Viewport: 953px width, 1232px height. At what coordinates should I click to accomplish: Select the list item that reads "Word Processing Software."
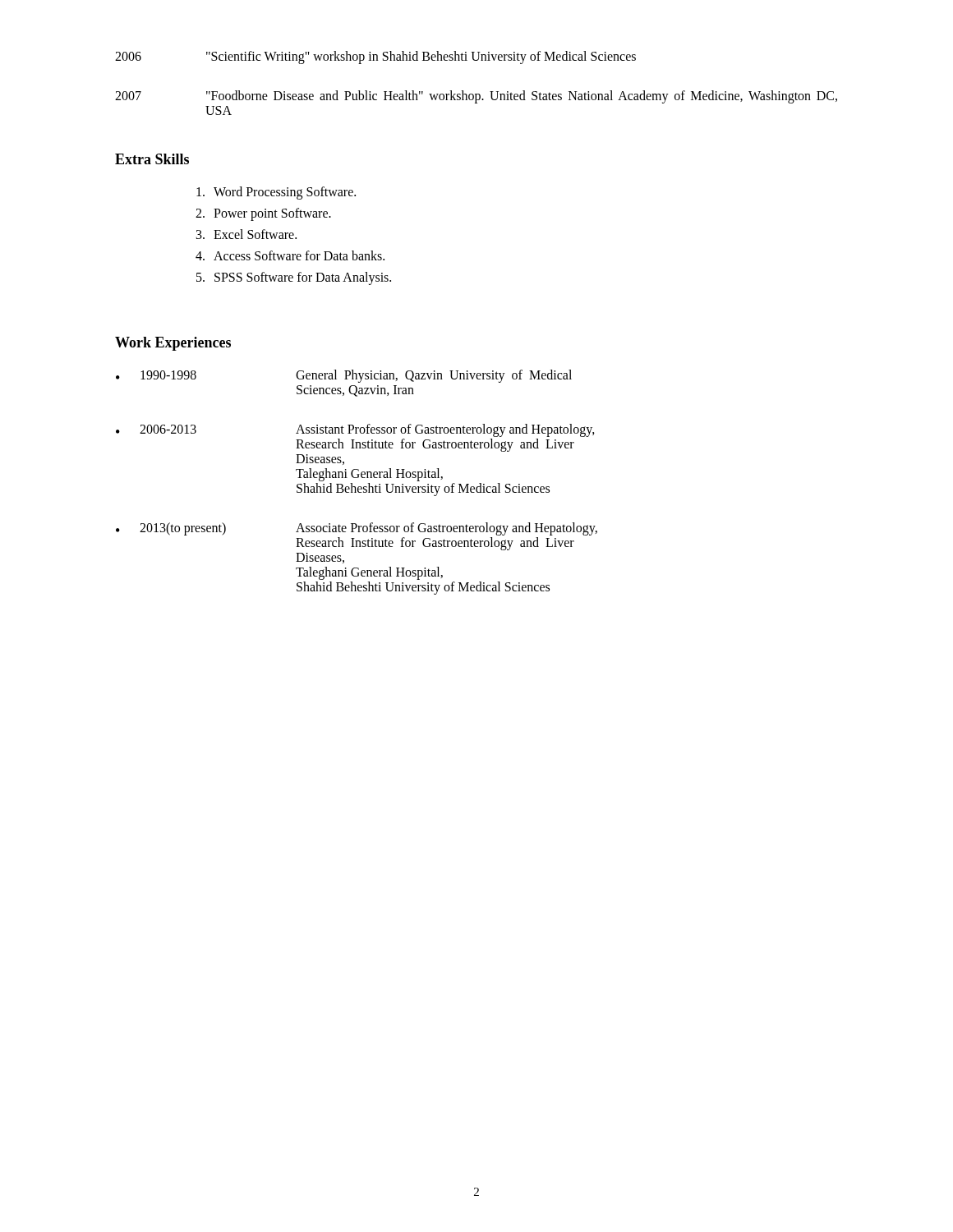[x=269, y=192]
